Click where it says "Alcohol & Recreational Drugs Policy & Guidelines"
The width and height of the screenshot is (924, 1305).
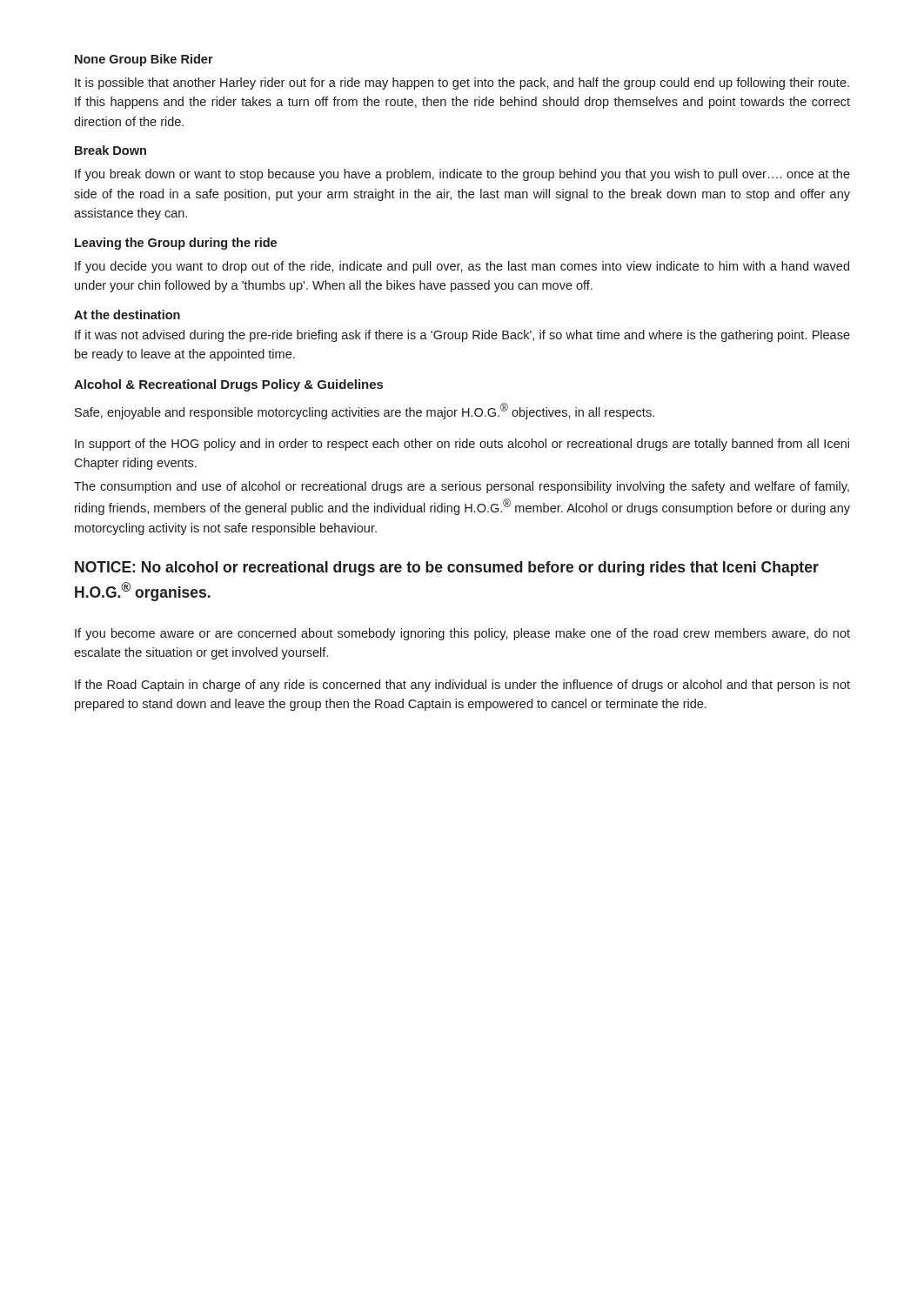[x=229, y=384]
